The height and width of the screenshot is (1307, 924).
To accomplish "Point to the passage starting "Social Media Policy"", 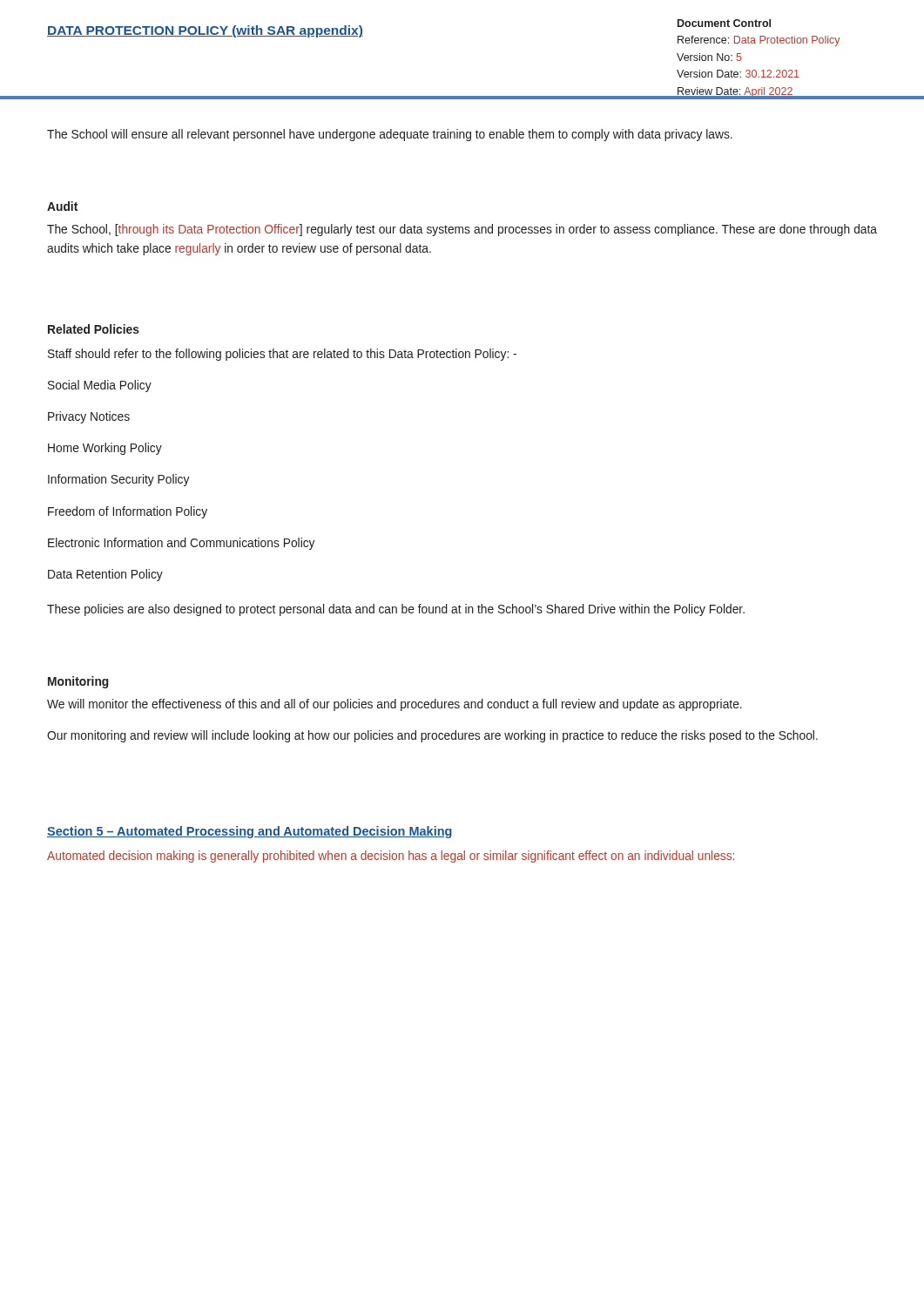I will click(99, 386).
